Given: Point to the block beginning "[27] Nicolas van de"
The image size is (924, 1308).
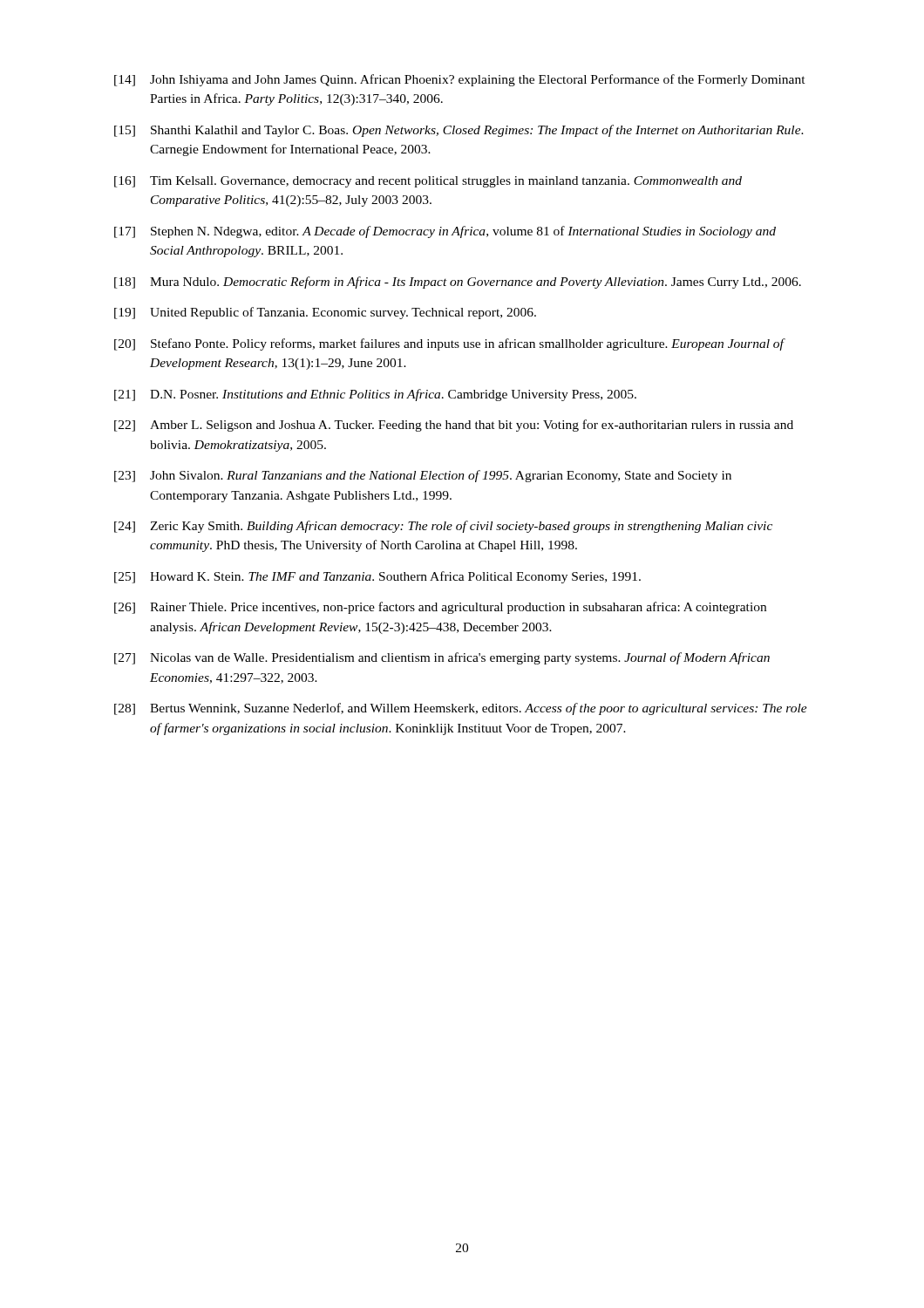Looking at the screenshot, I should click(462, 668).
